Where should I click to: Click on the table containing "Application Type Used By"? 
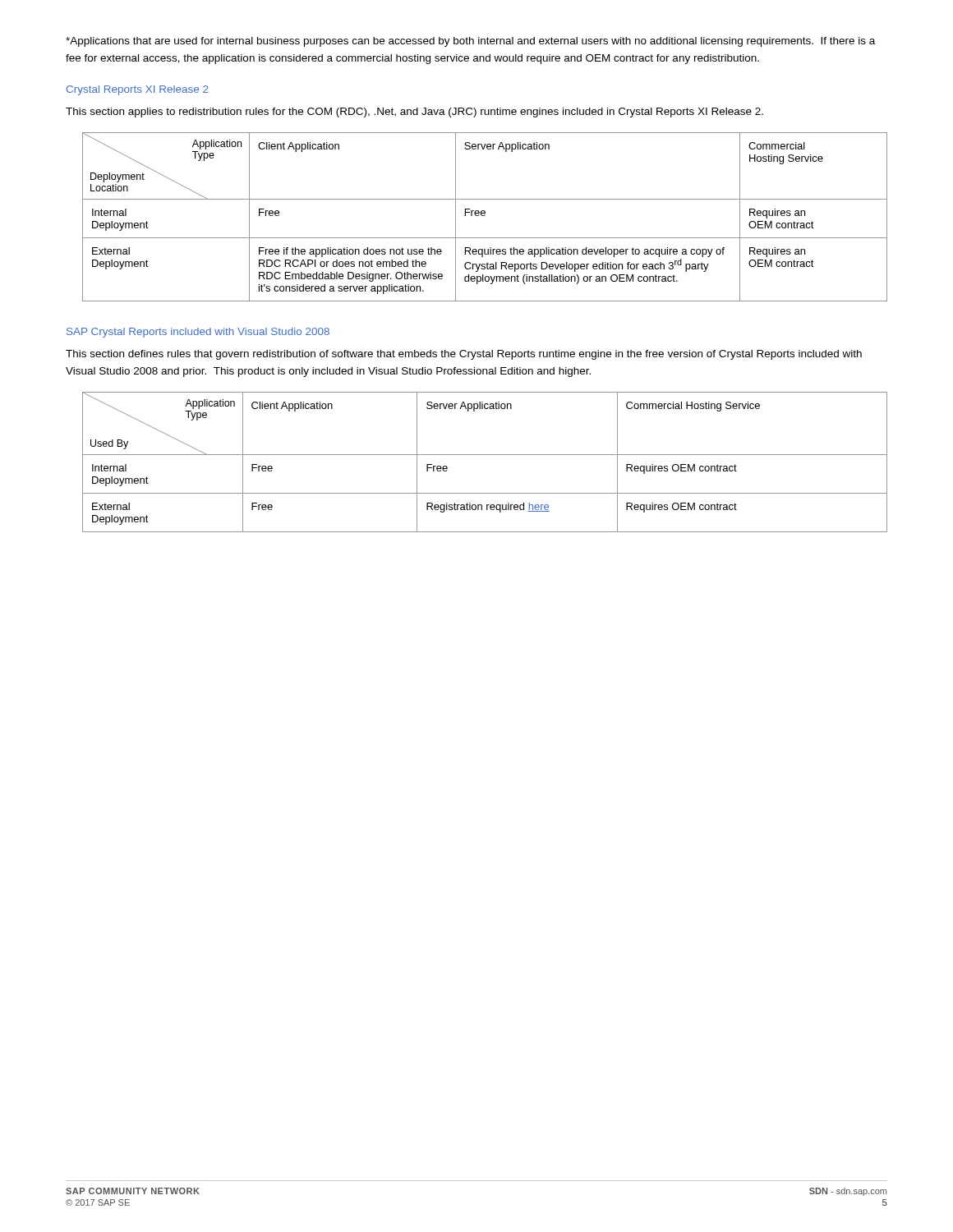point(485,462)
